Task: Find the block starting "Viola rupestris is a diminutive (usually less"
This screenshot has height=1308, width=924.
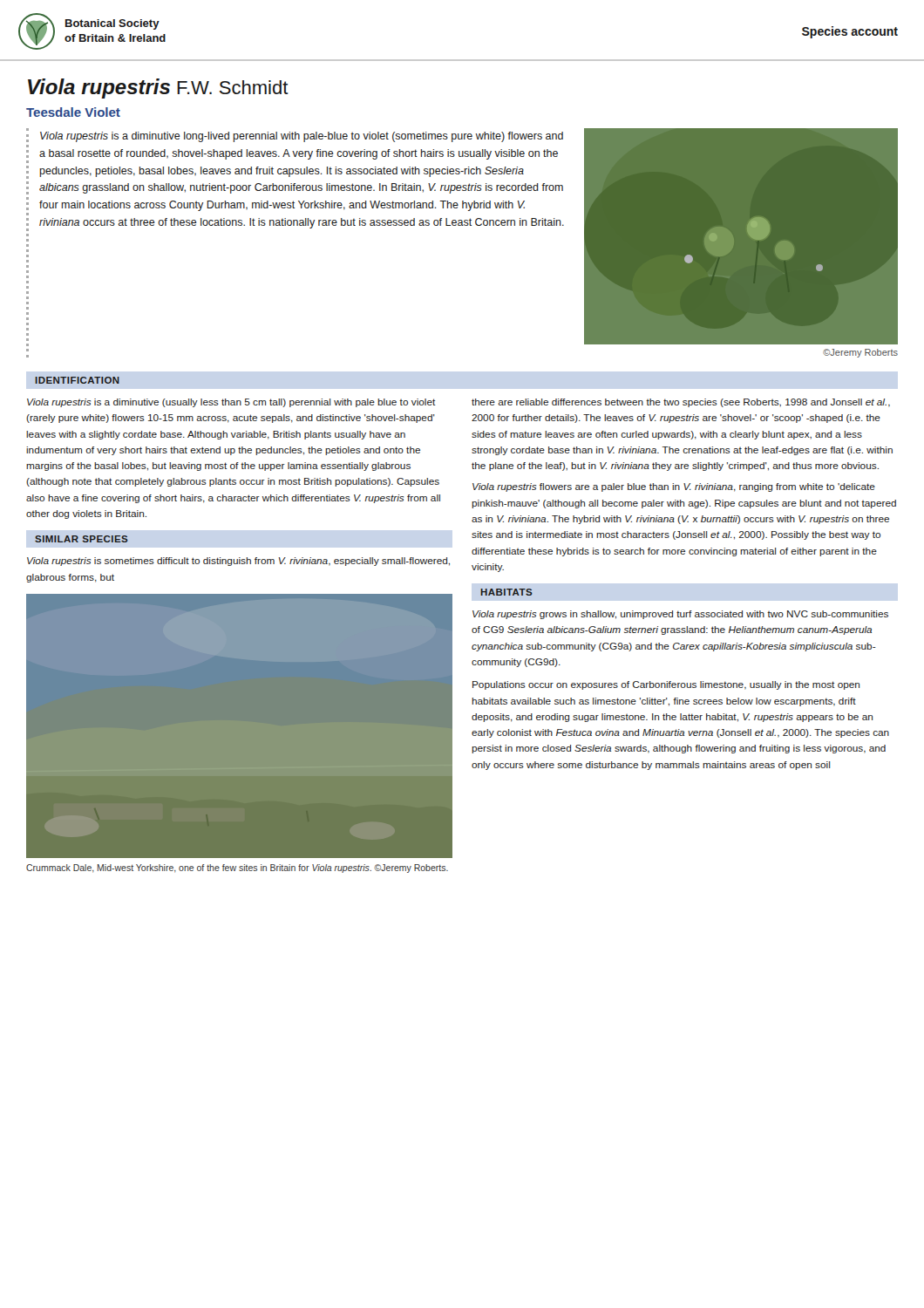Action: point(239,458)
